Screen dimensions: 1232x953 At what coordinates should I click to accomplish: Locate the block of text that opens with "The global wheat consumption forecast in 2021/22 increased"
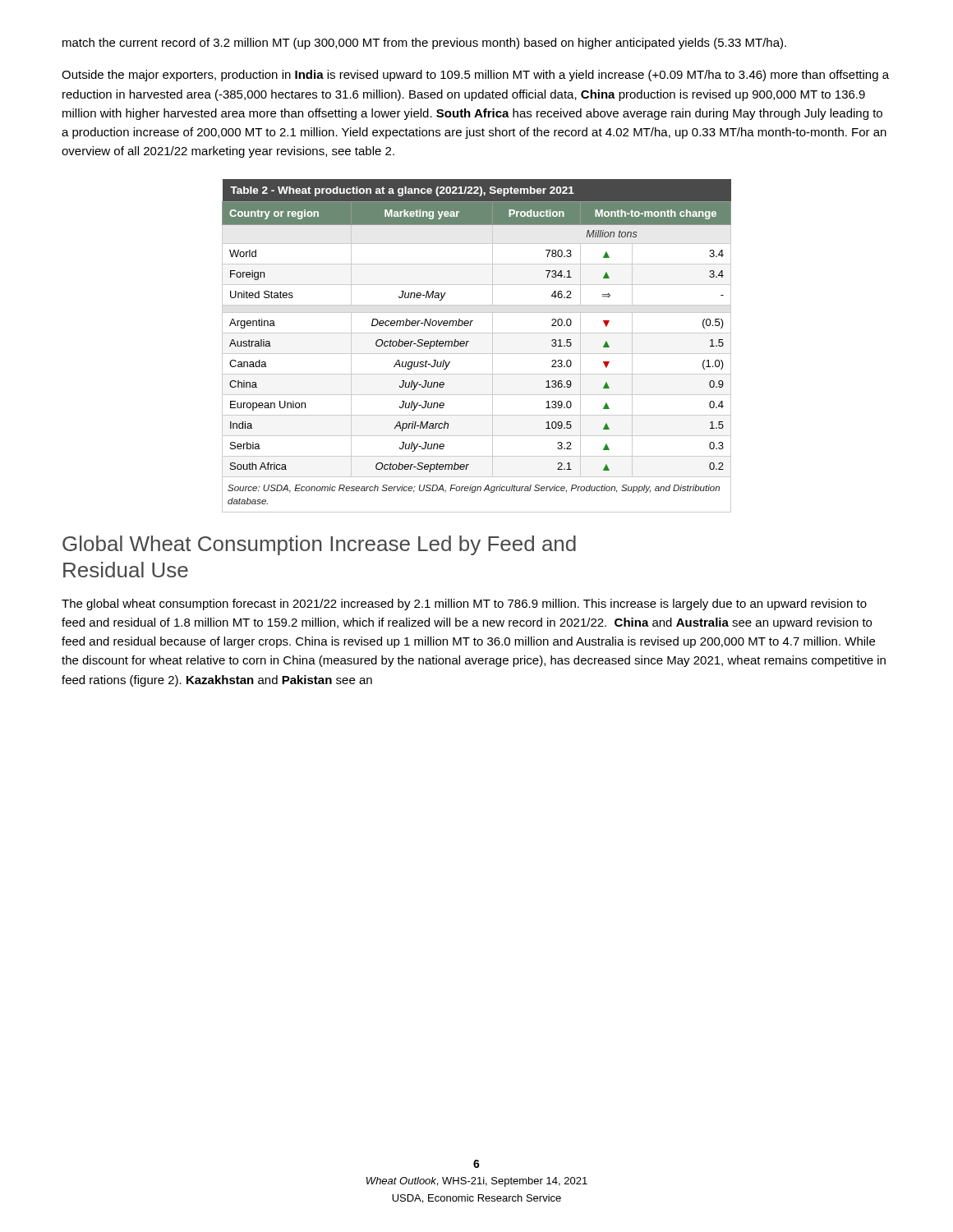[474, 641]
